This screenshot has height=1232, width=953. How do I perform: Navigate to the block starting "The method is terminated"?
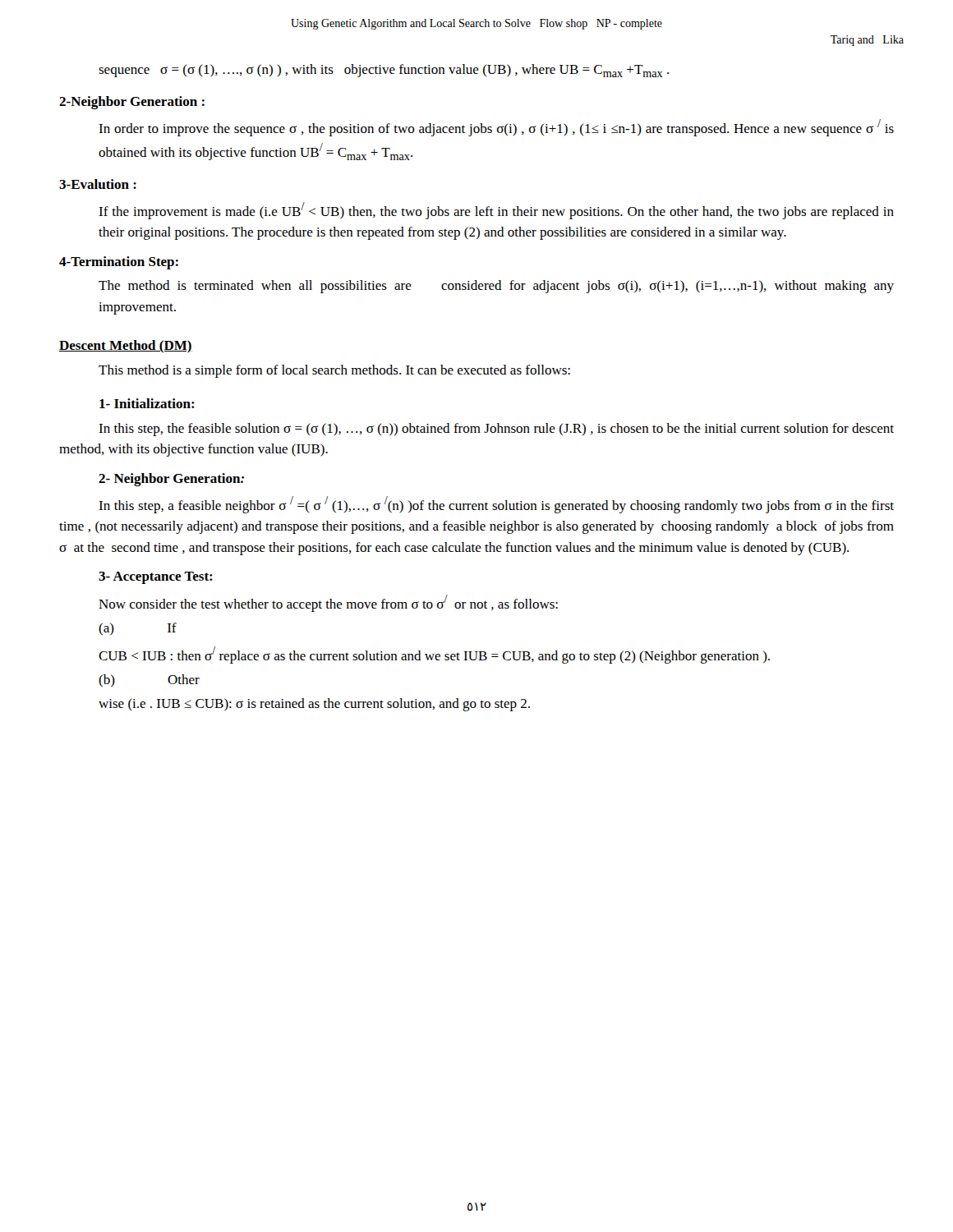[496, 296]
